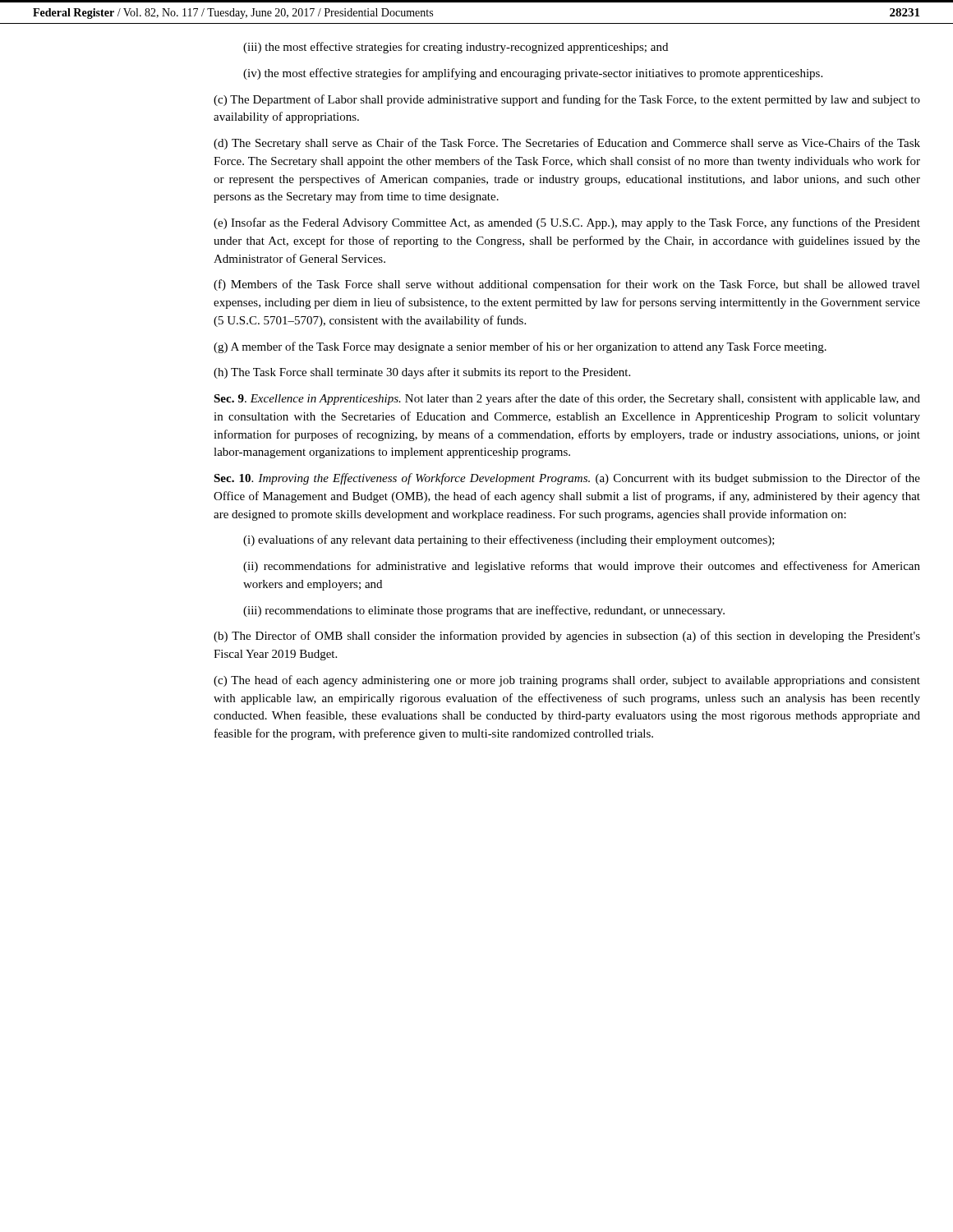Locate the block of text that opens with "(d) The Secretary shall serve as Chair"
The image size is (953, 1232).
pyautogui.click(x=567, y=170)
